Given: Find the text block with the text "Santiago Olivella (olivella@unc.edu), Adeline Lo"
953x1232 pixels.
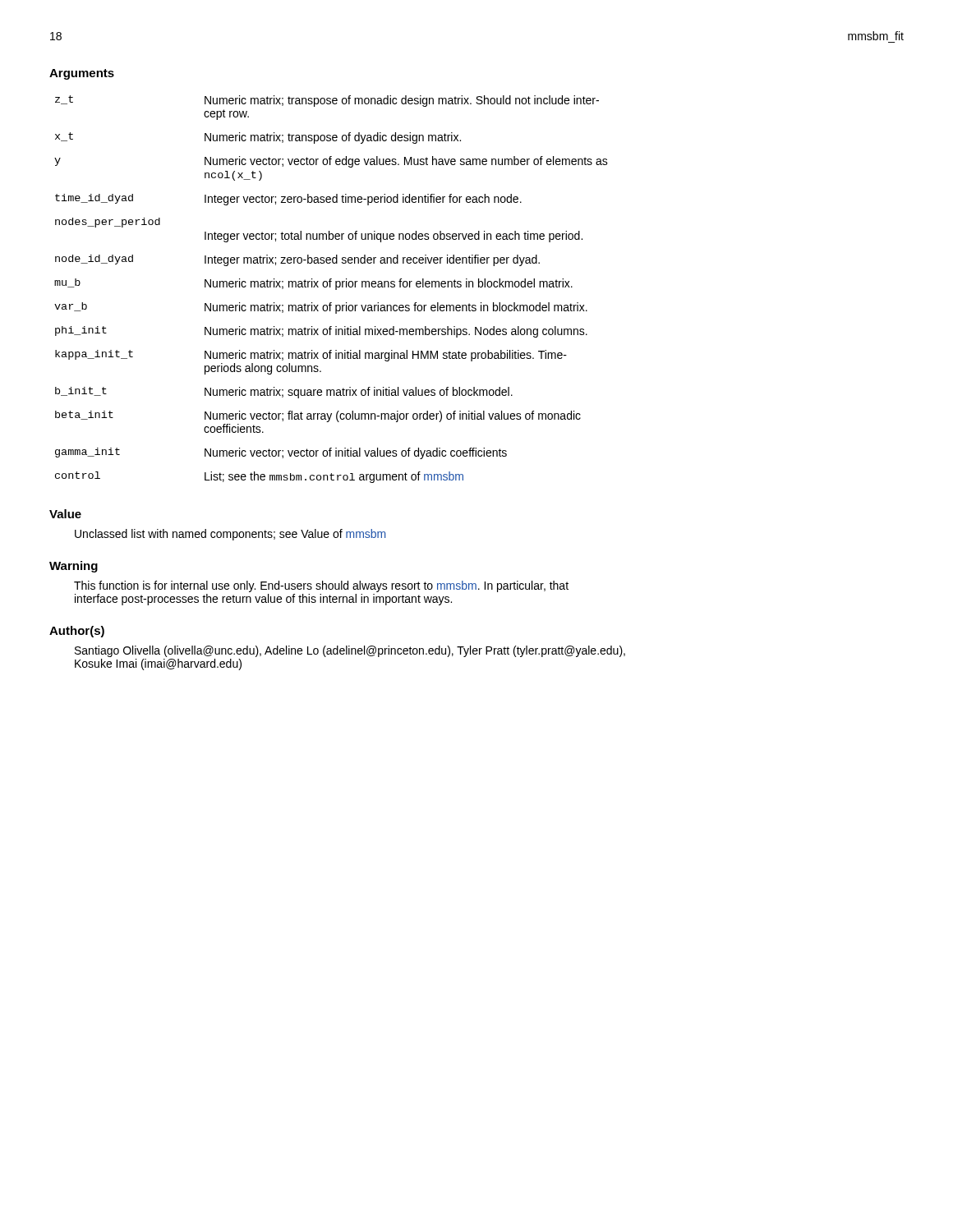Looking at the screenshot, I should click(350, 657).
